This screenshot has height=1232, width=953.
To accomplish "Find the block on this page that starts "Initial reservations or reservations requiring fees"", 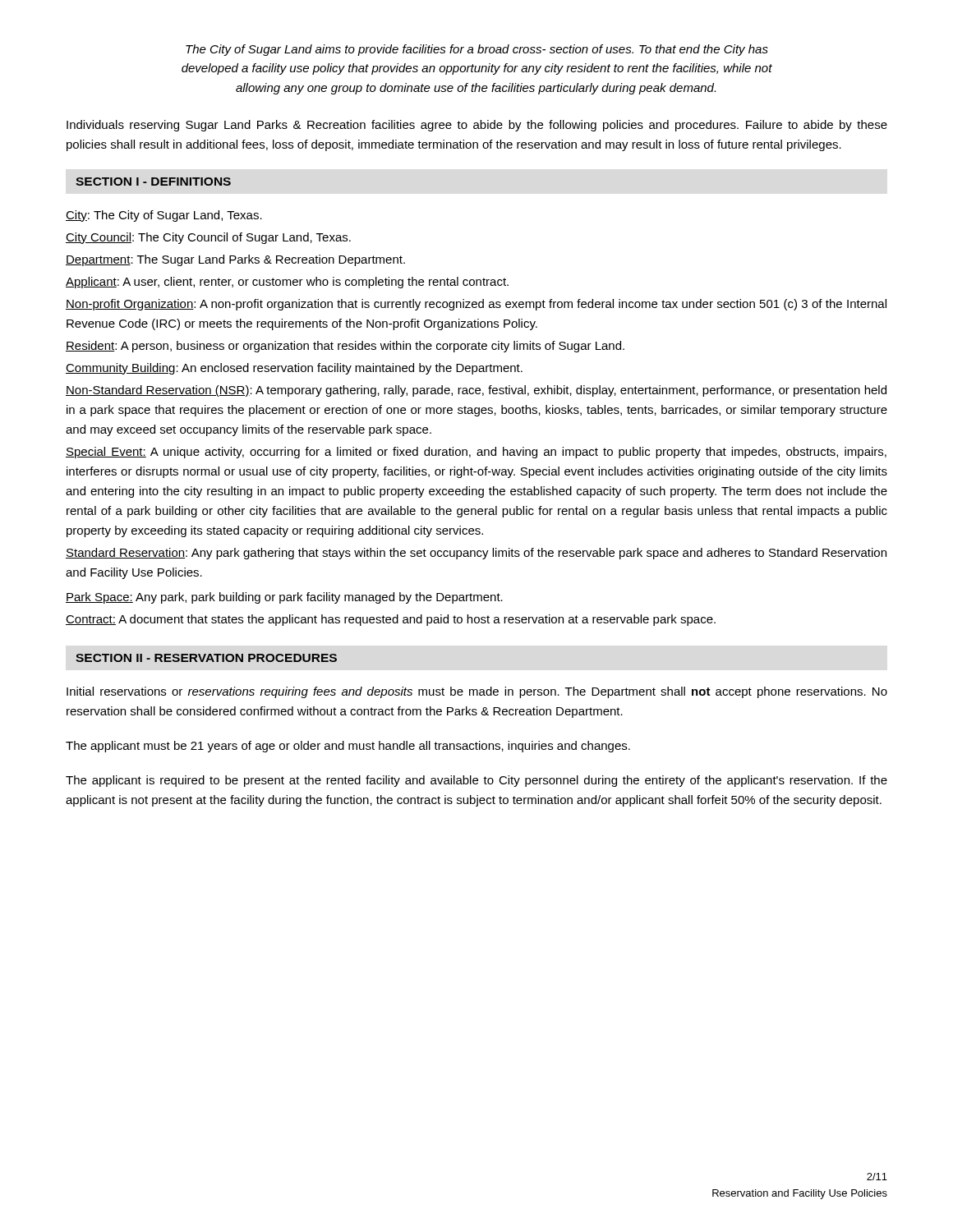I will click(x=476, y=701).
